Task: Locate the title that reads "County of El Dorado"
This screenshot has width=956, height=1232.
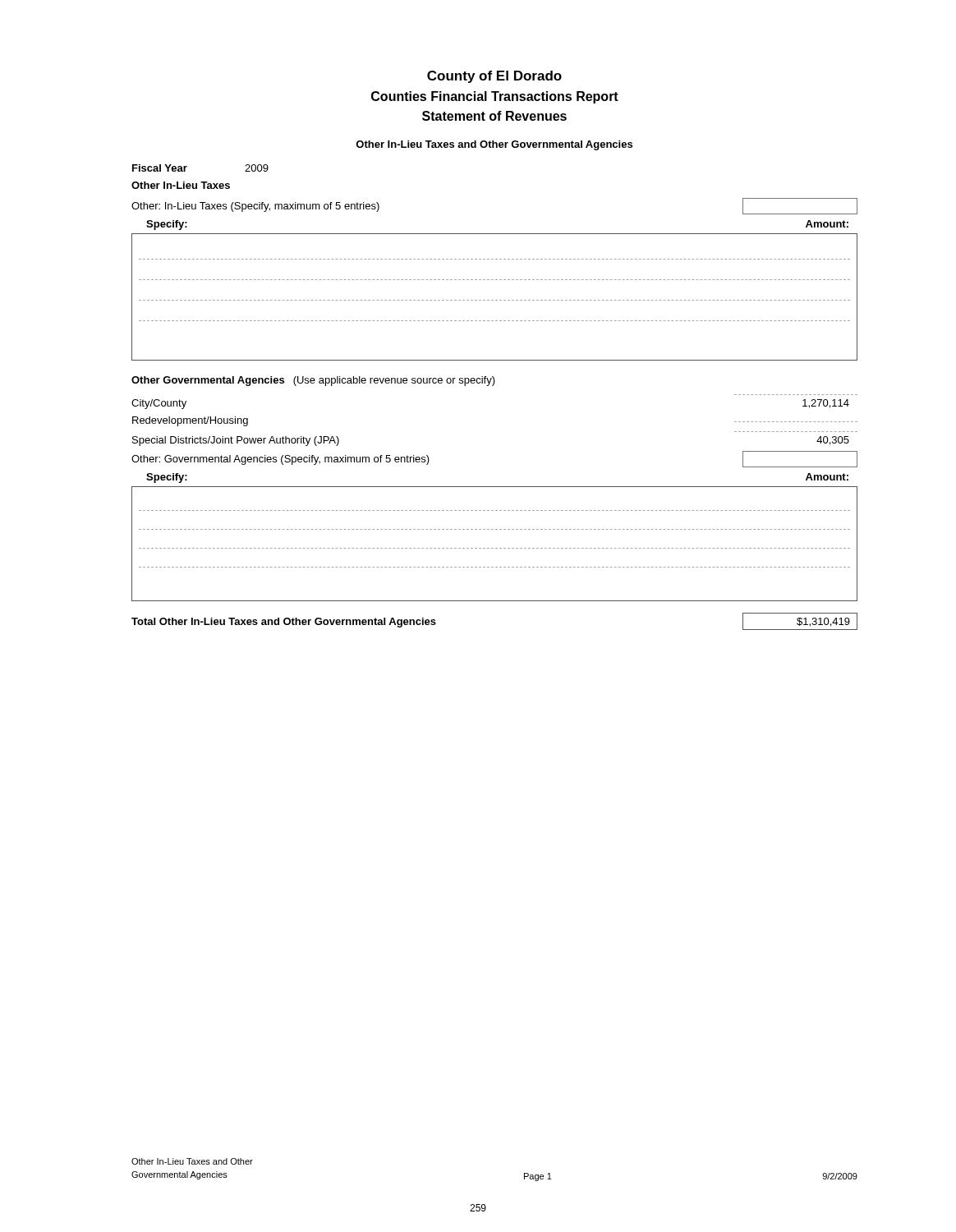Action: (494, 96)
